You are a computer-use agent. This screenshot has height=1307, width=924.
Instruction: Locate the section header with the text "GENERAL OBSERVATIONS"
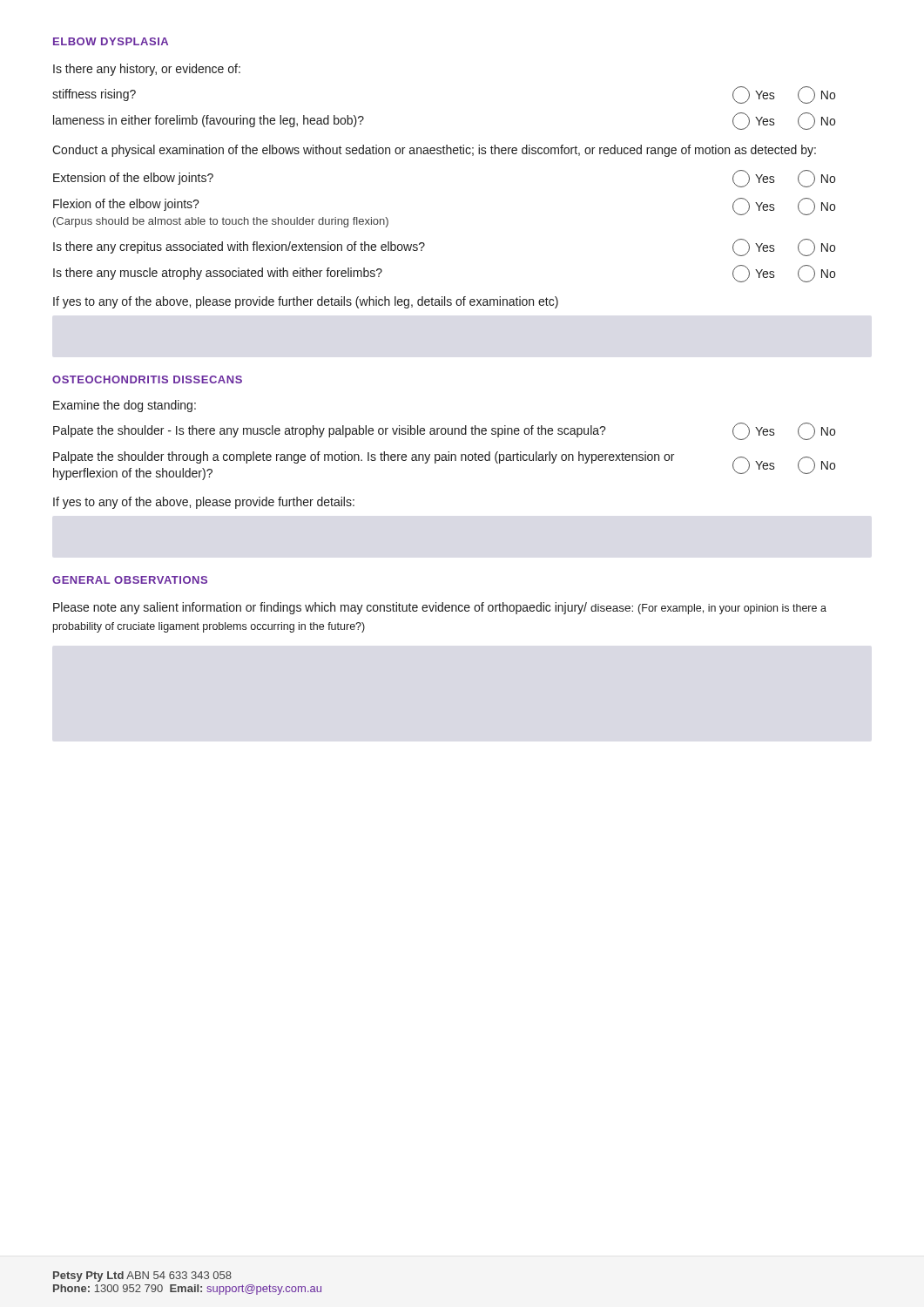pyautogui.click(x=130, y=580)
